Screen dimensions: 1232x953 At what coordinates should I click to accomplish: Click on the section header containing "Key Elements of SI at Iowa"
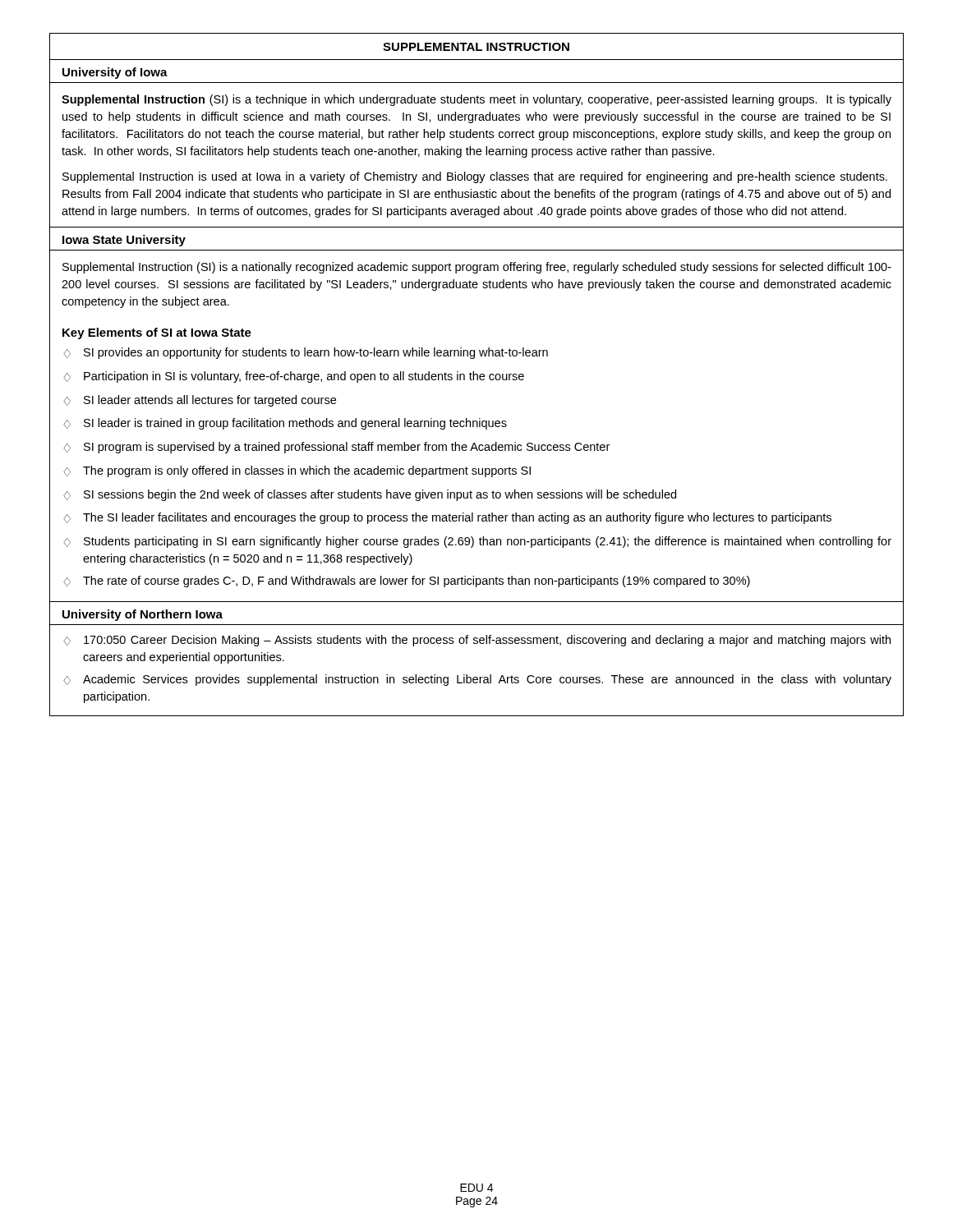tap(156, 332)
